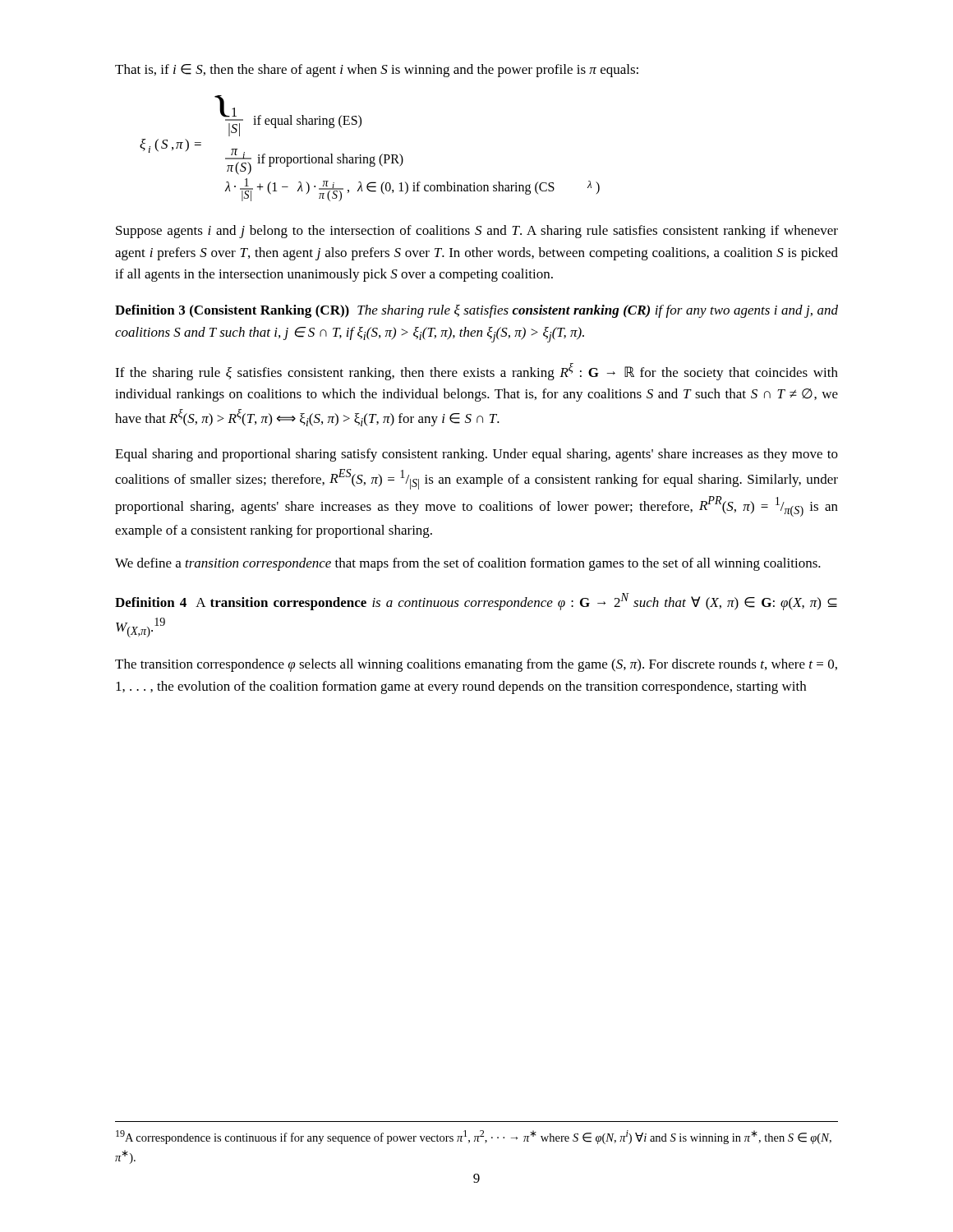This screenshot has width=953, height=1232.
Task: Locate the element starting "We define a"
Action: tap(468, 563)
